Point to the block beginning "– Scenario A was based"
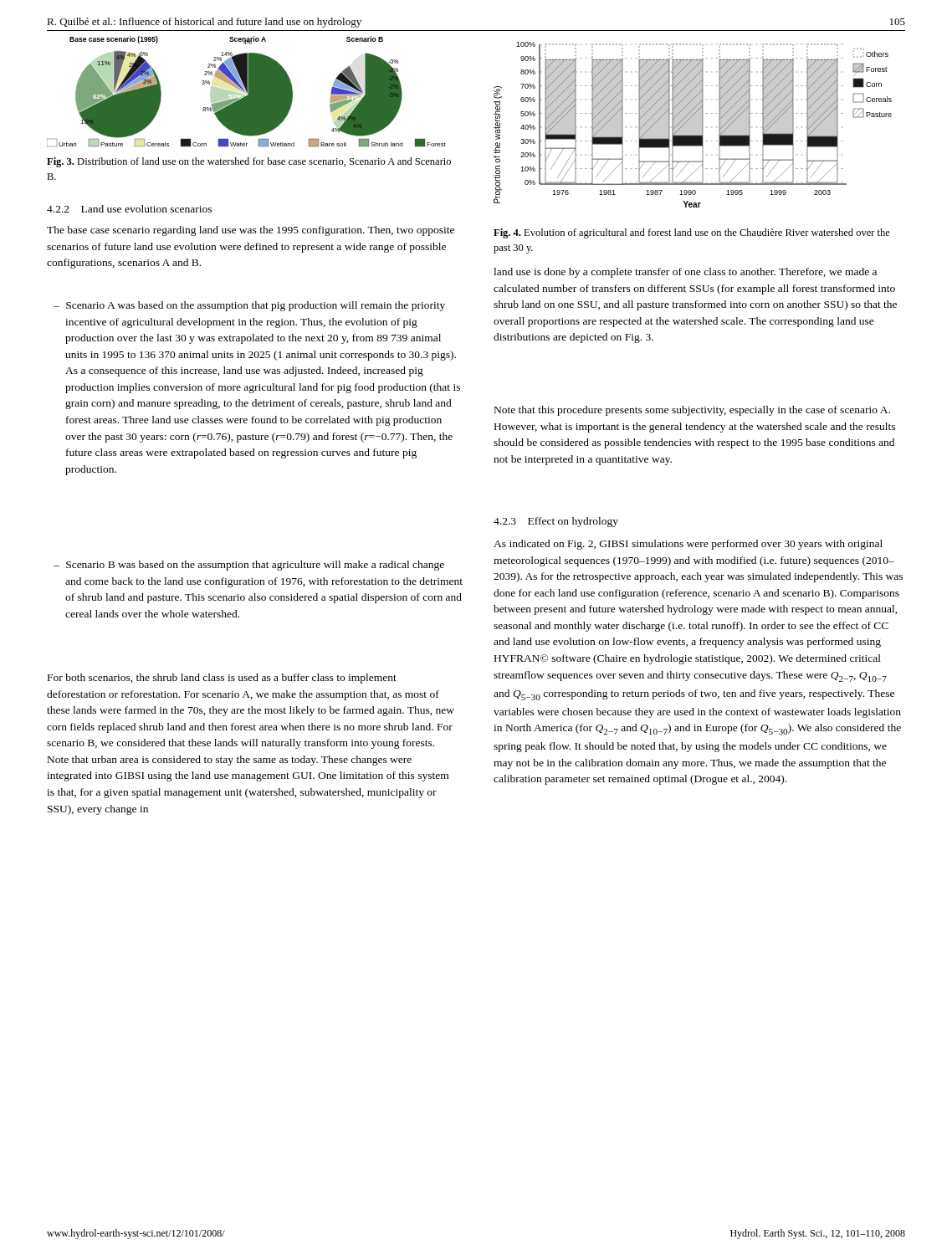This screenshot has height=1255, width=952. (x=257, y=387)
